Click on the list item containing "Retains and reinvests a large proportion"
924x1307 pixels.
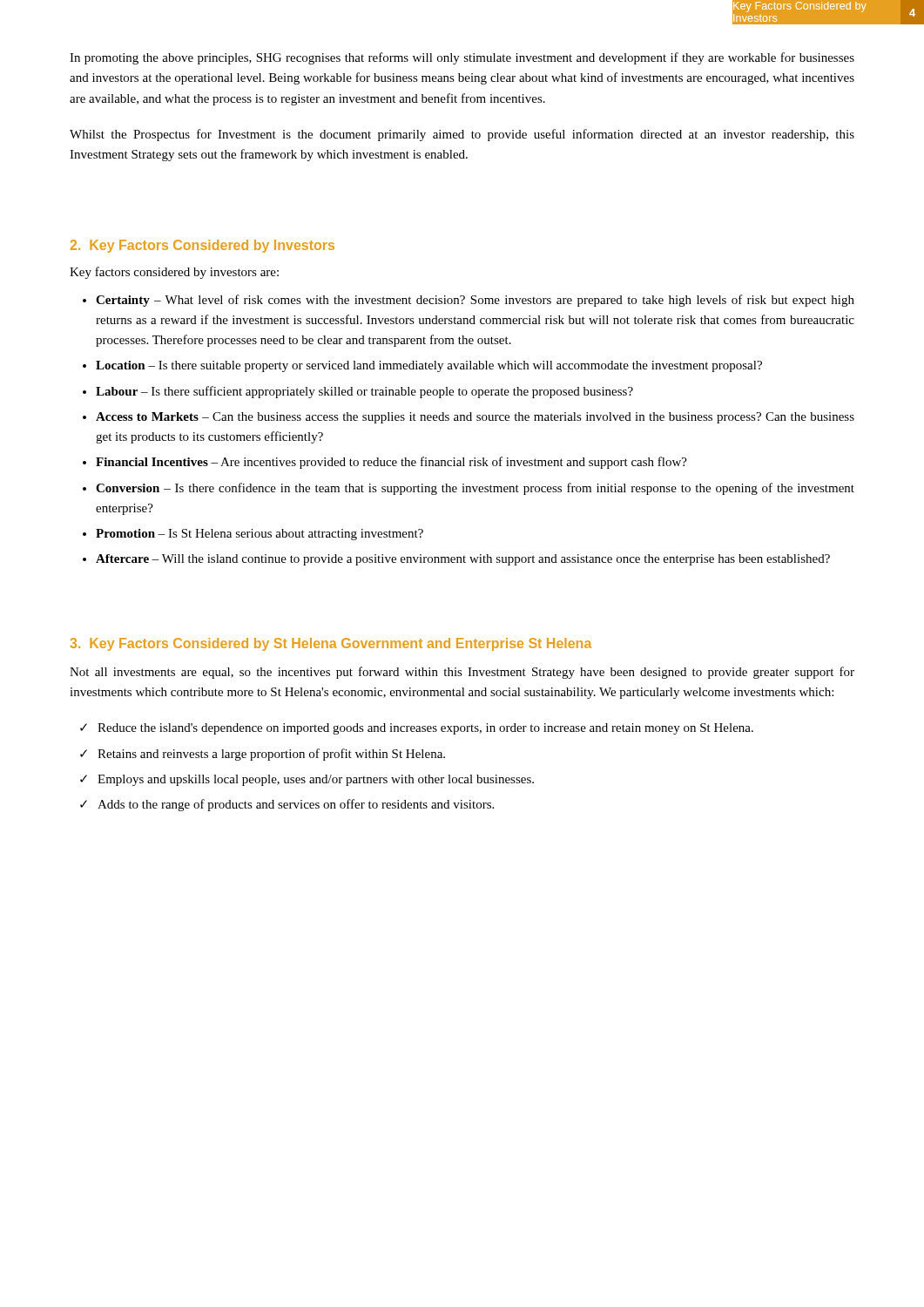[272, 753]
